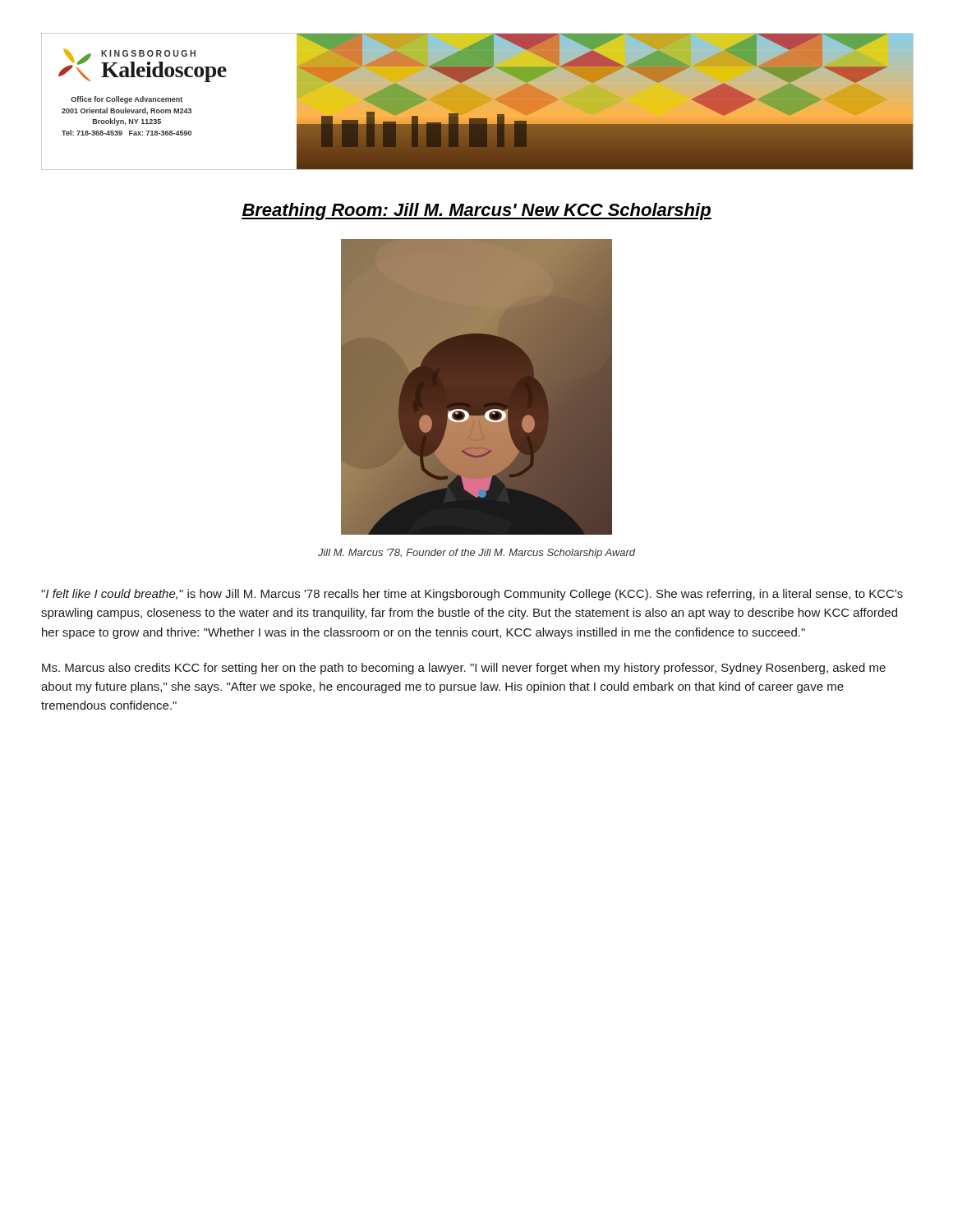Viewport: 953px width, 1232px height.
Task: Locate the photo
Action: click(476, 389)
